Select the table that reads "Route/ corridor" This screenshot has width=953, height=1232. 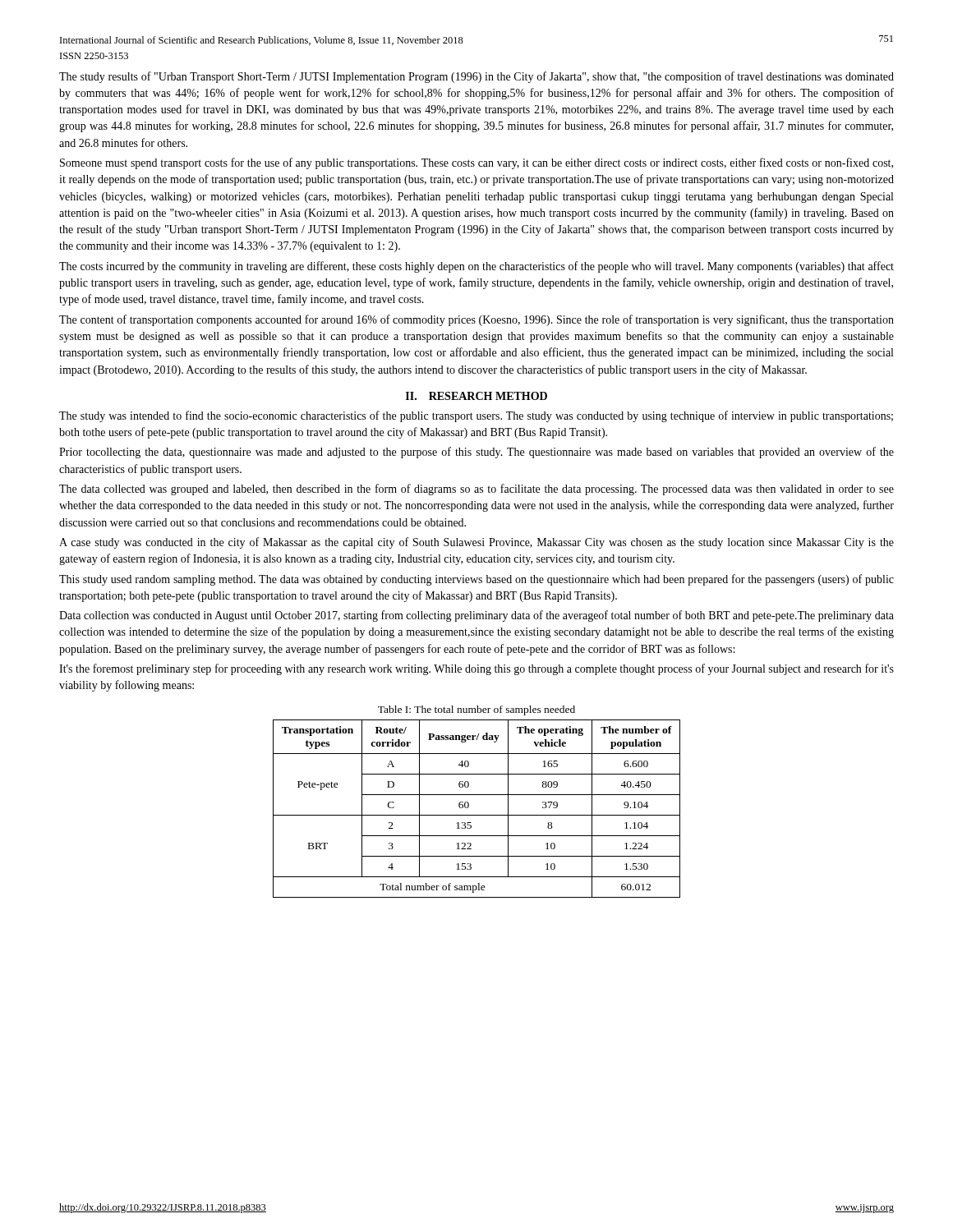[x=476, y=808]
